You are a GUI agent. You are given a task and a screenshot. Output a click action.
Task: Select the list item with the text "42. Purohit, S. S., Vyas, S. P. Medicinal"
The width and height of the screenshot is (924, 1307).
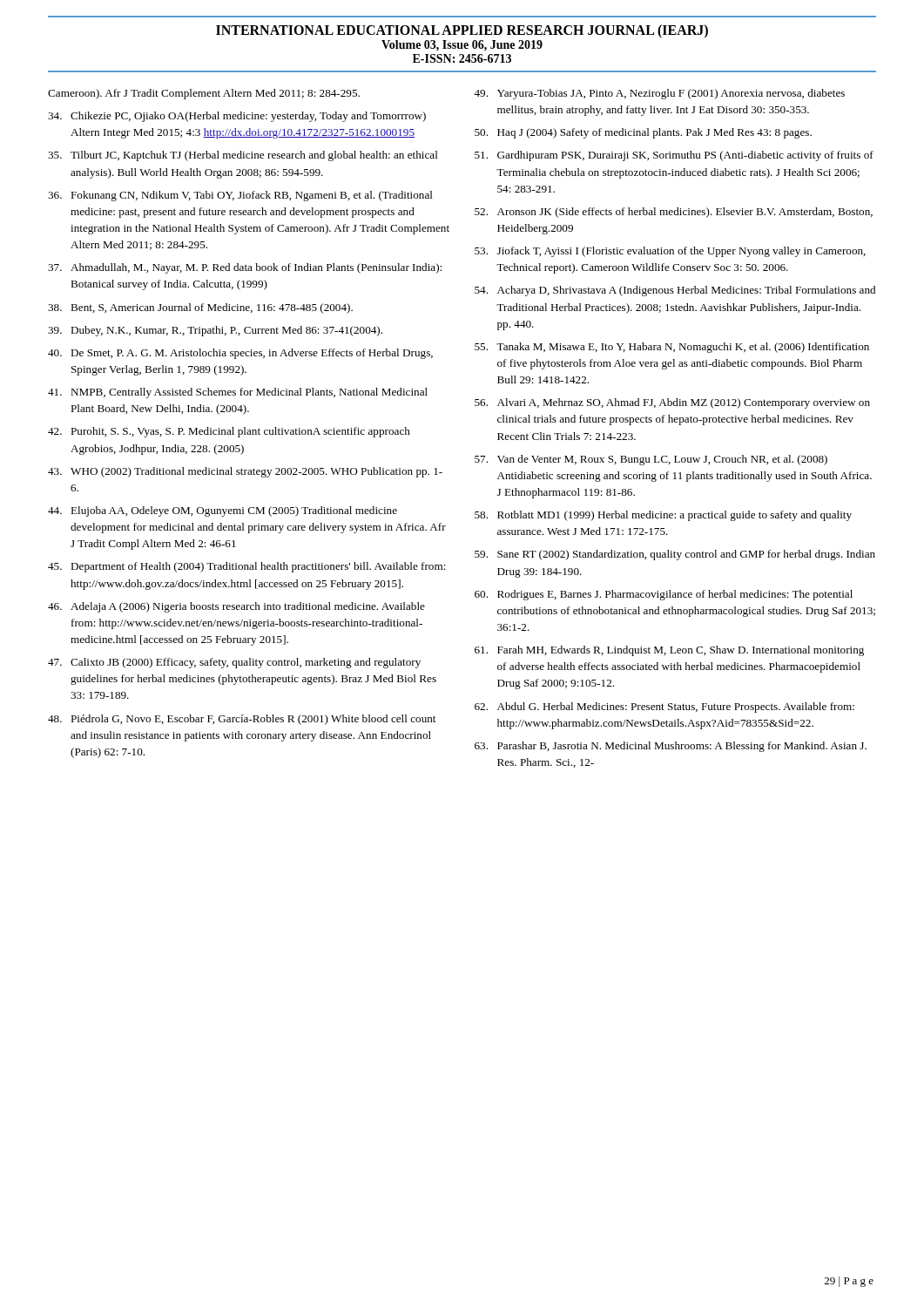tap(249, 440)
